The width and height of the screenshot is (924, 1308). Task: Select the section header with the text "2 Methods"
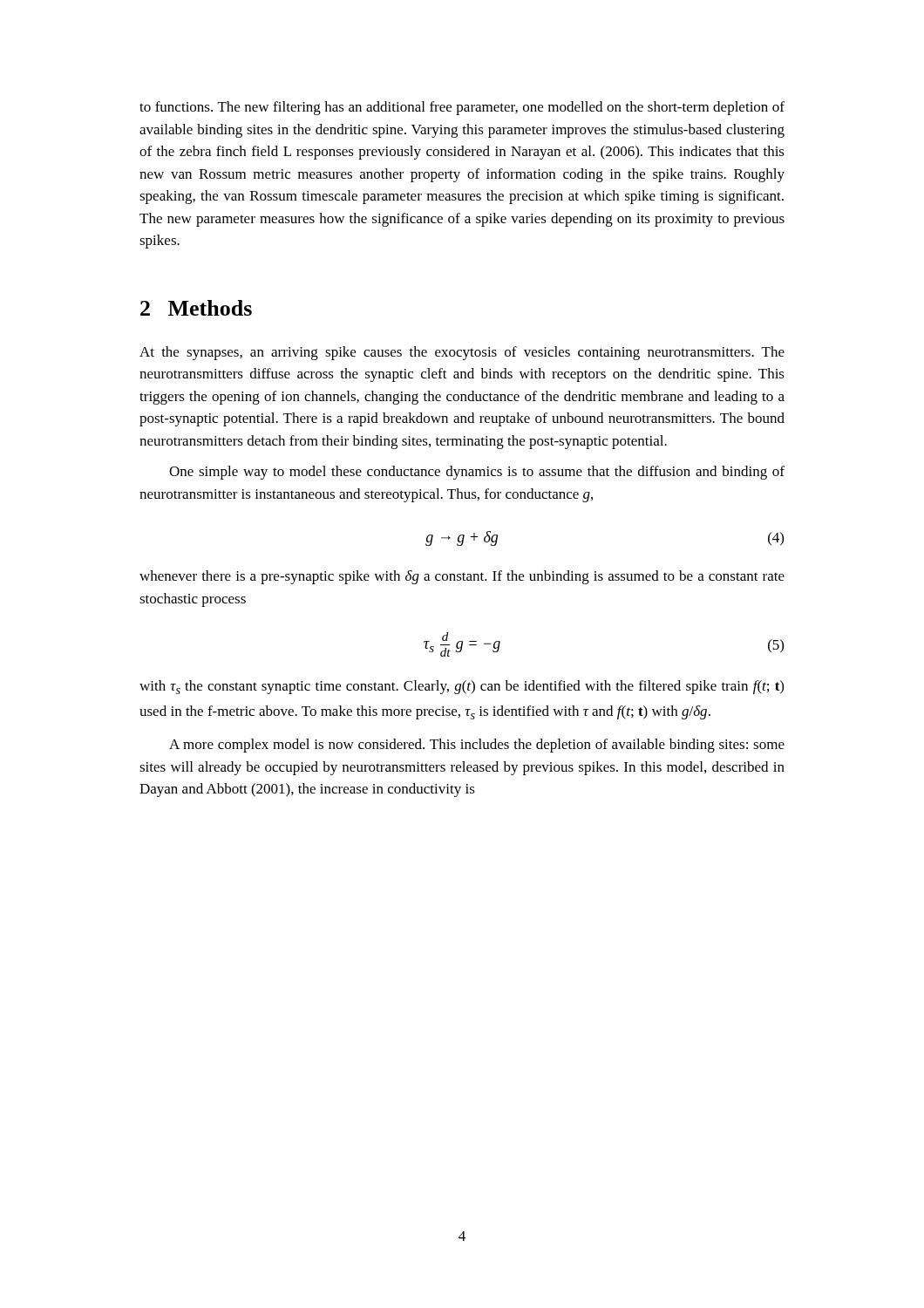tap(196, 308)
